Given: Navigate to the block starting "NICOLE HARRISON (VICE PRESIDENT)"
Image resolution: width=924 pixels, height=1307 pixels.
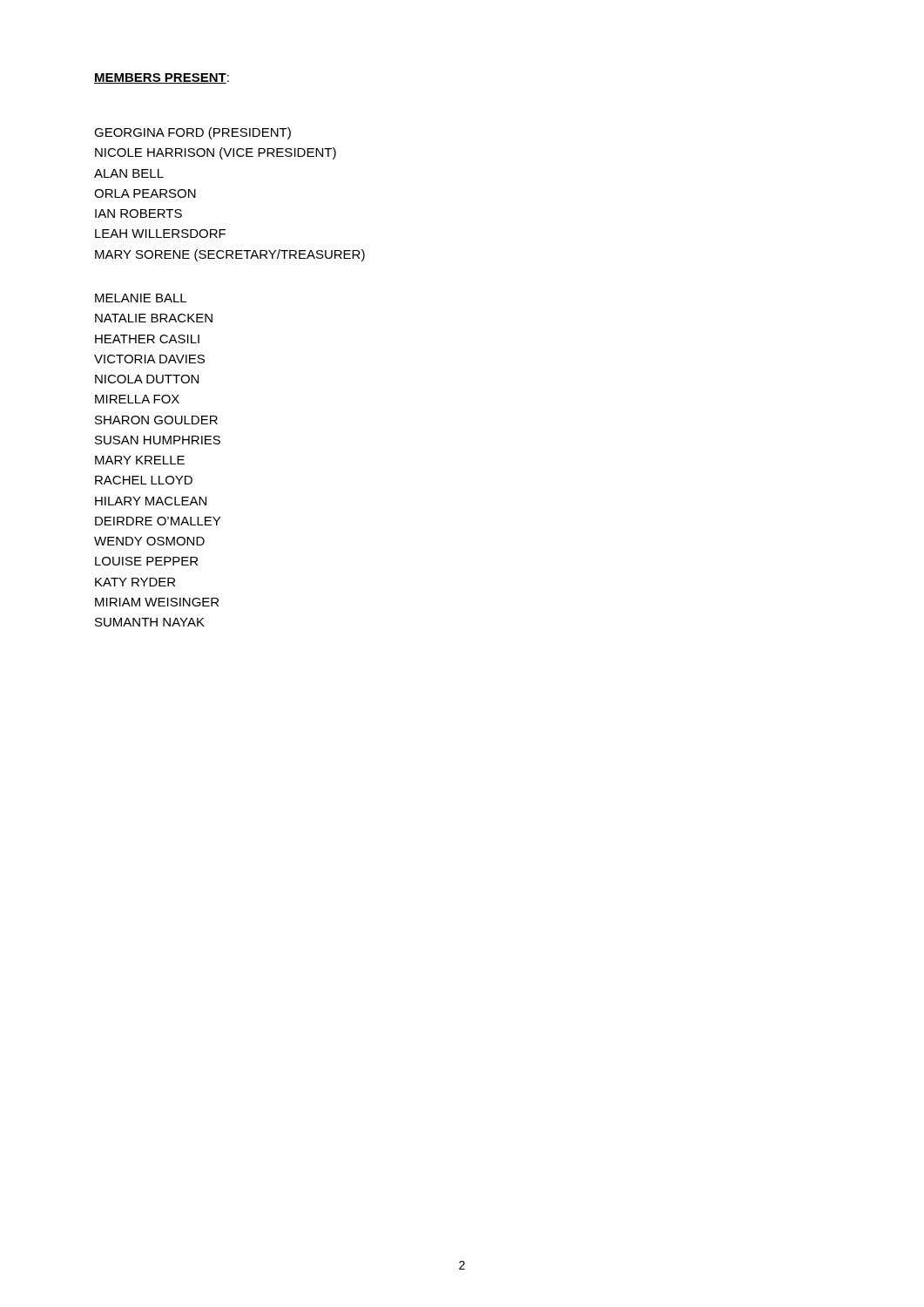Looking at the screenshot, I should point(215,152).
